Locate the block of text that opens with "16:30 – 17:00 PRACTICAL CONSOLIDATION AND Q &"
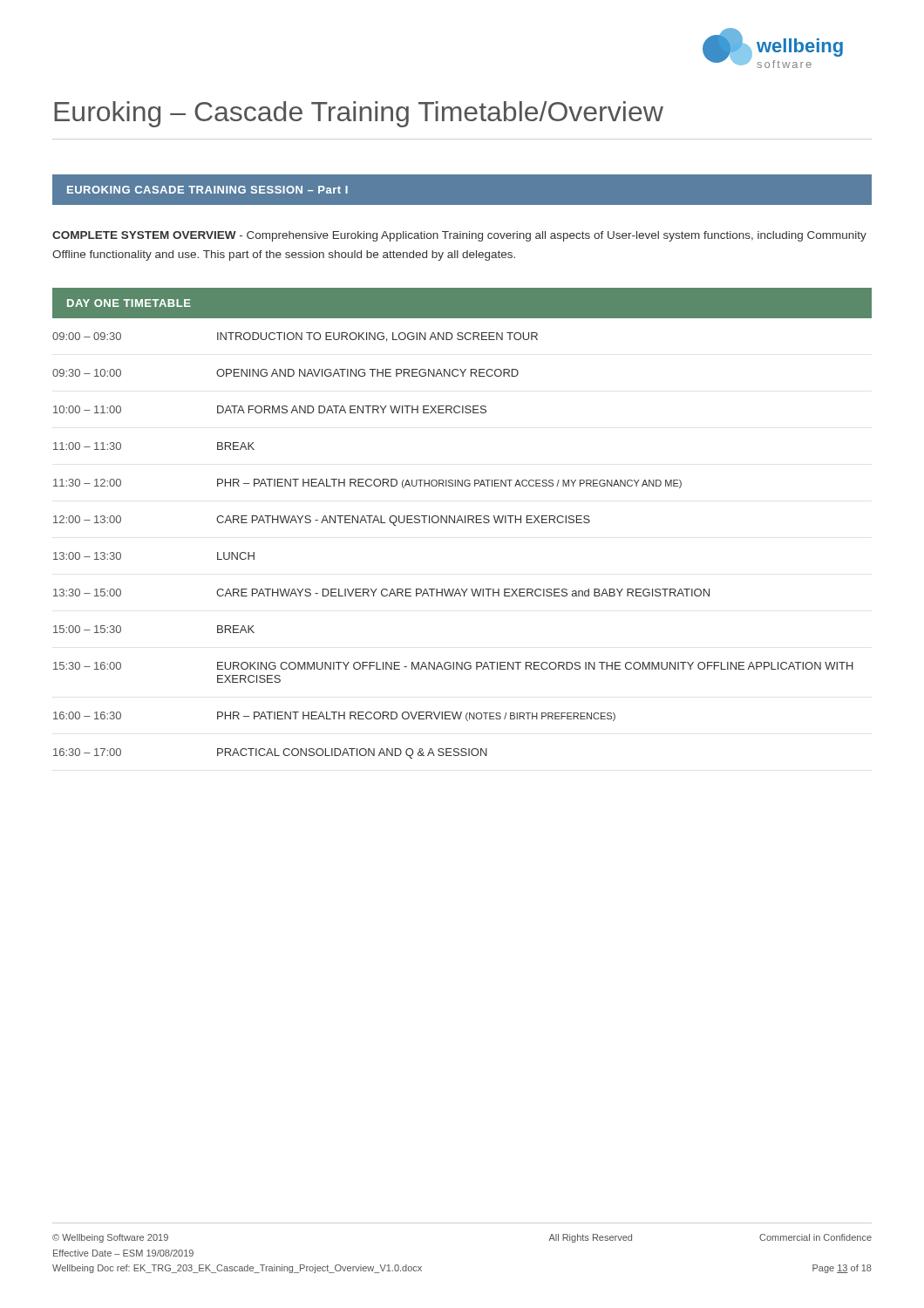924x1308 pixels. (x=462, y=752)
